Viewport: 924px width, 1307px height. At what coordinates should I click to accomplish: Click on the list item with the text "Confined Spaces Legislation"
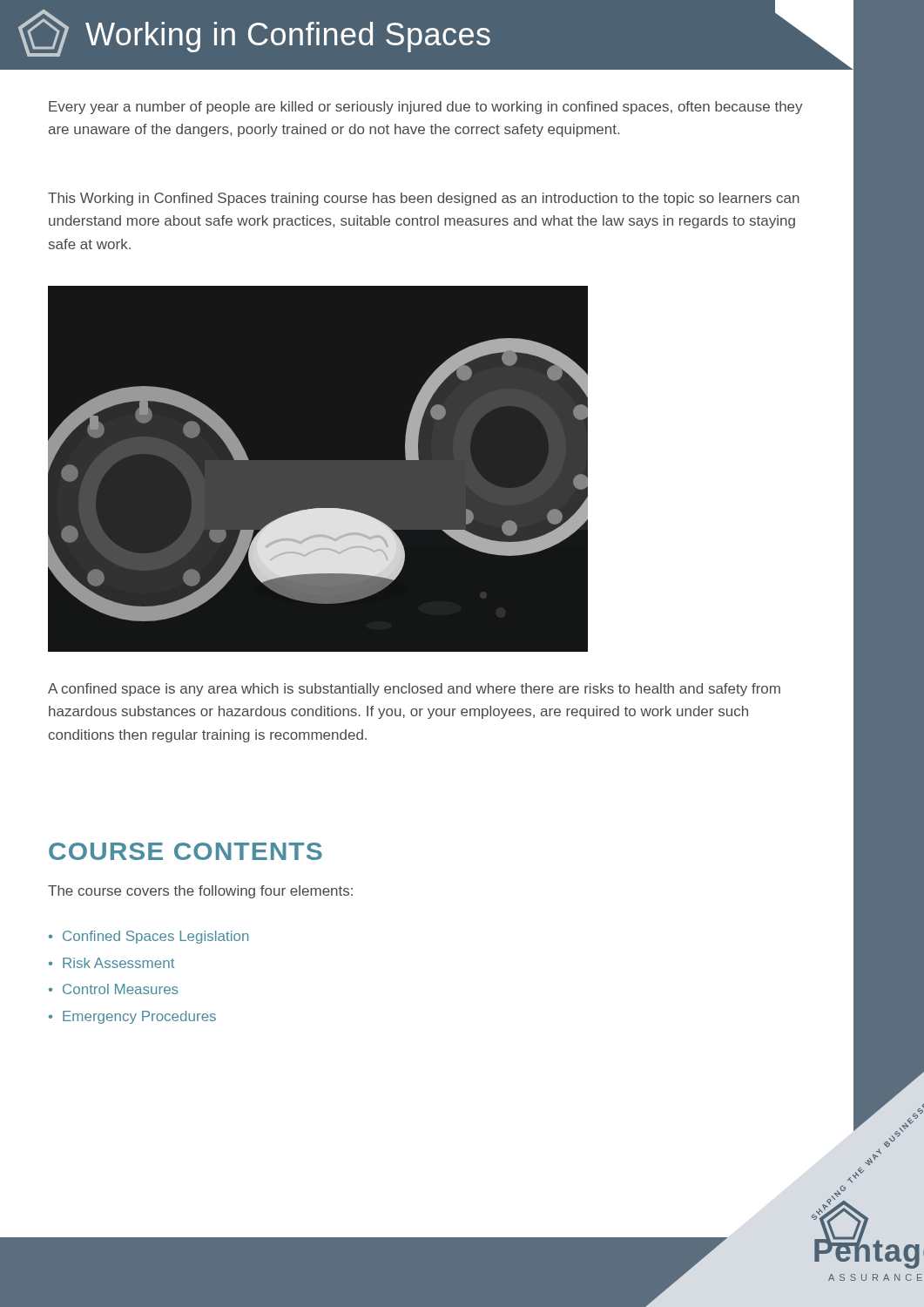tap(156, 936)
